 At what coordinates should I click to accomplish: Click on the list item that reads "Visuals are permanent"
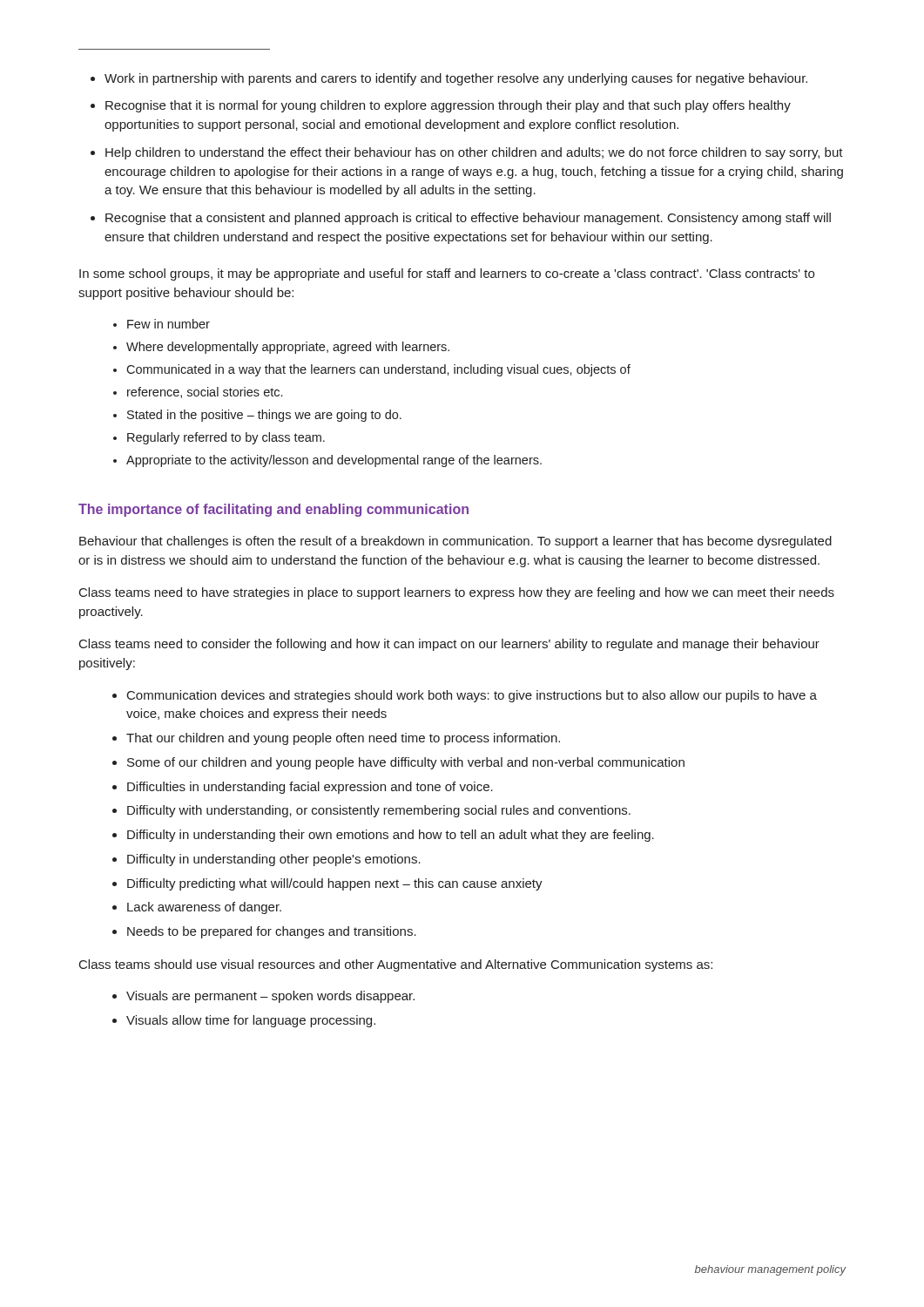(x=270, y=997)
